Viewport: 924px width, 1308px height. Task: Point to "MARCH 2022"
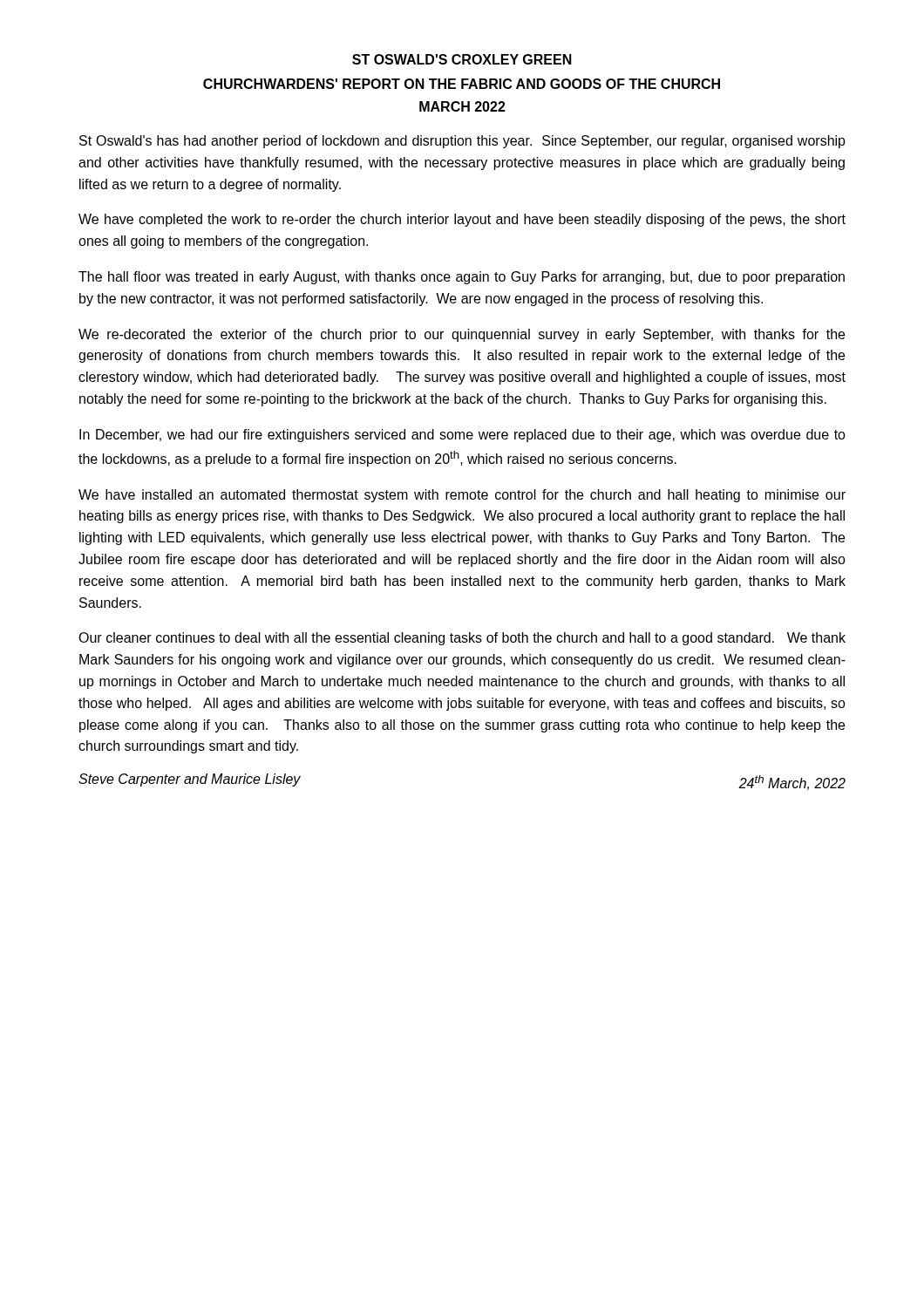(462, 107)
